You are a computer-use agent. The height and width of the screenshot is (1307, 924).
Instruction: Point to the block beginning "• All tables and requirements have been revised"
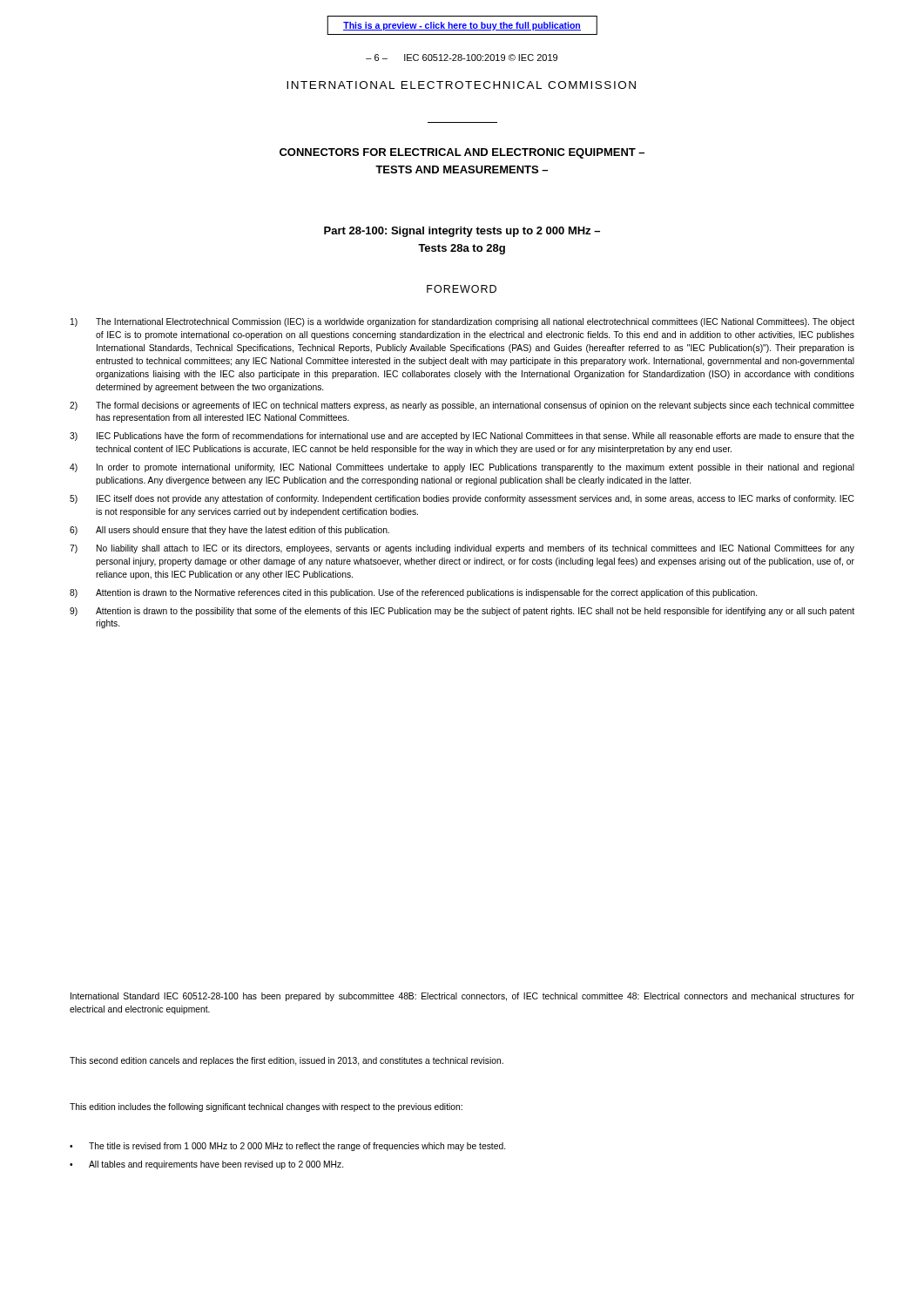click(x=206, y=1165)
